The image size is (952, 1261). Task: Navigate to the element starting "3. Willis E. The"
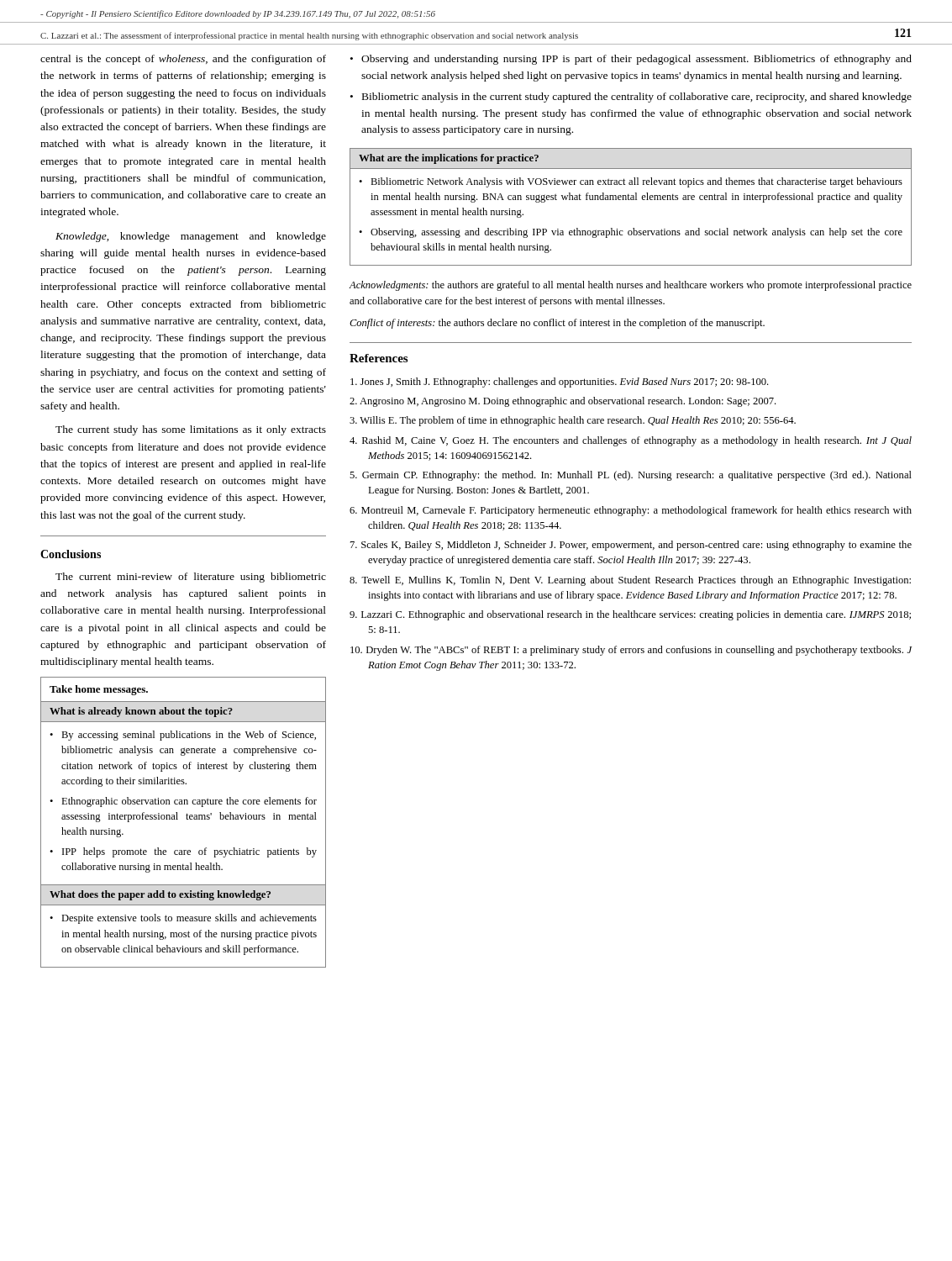(x=573, y=421)
